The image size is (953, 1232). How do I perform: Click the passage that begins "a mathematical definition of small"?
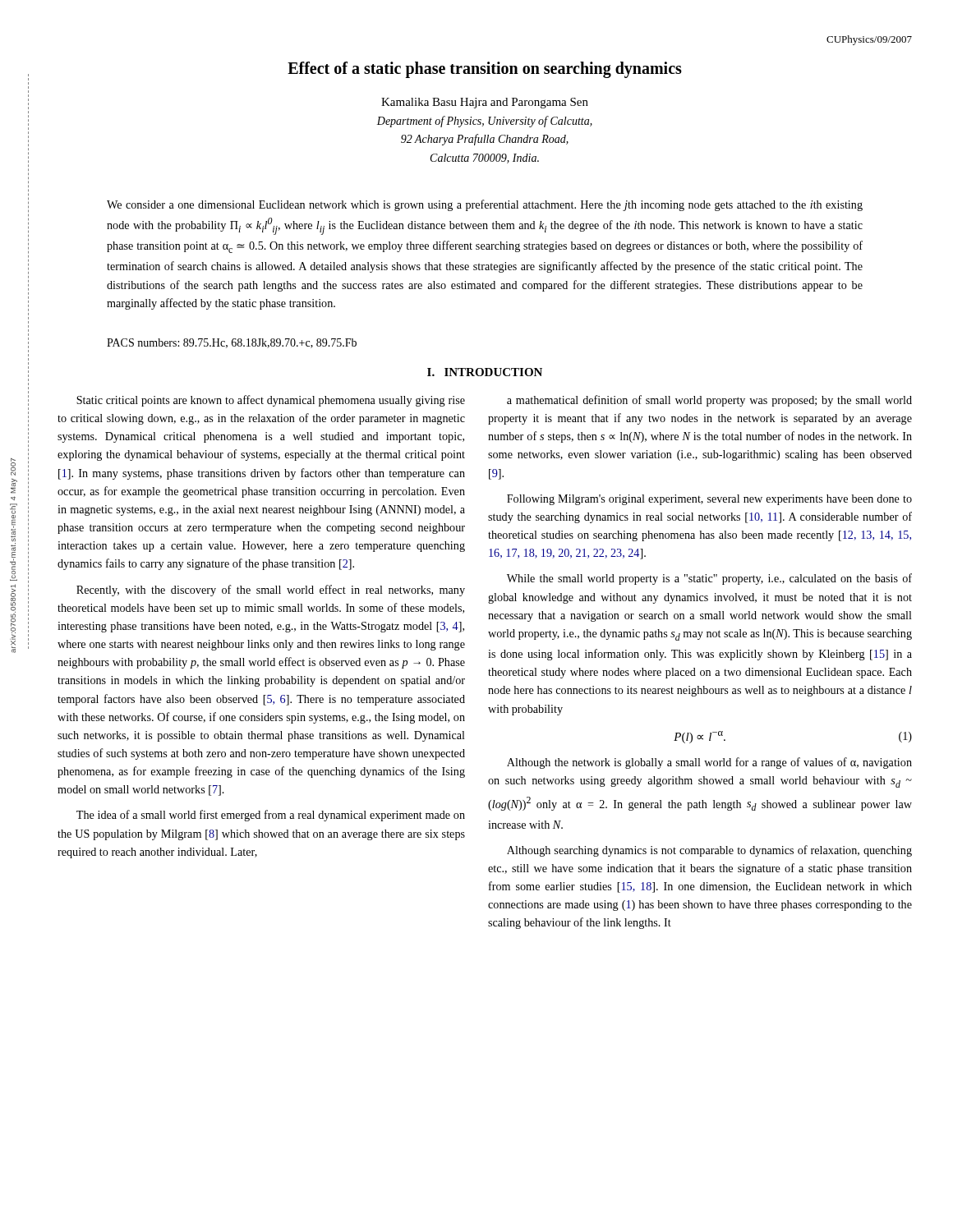700,661
